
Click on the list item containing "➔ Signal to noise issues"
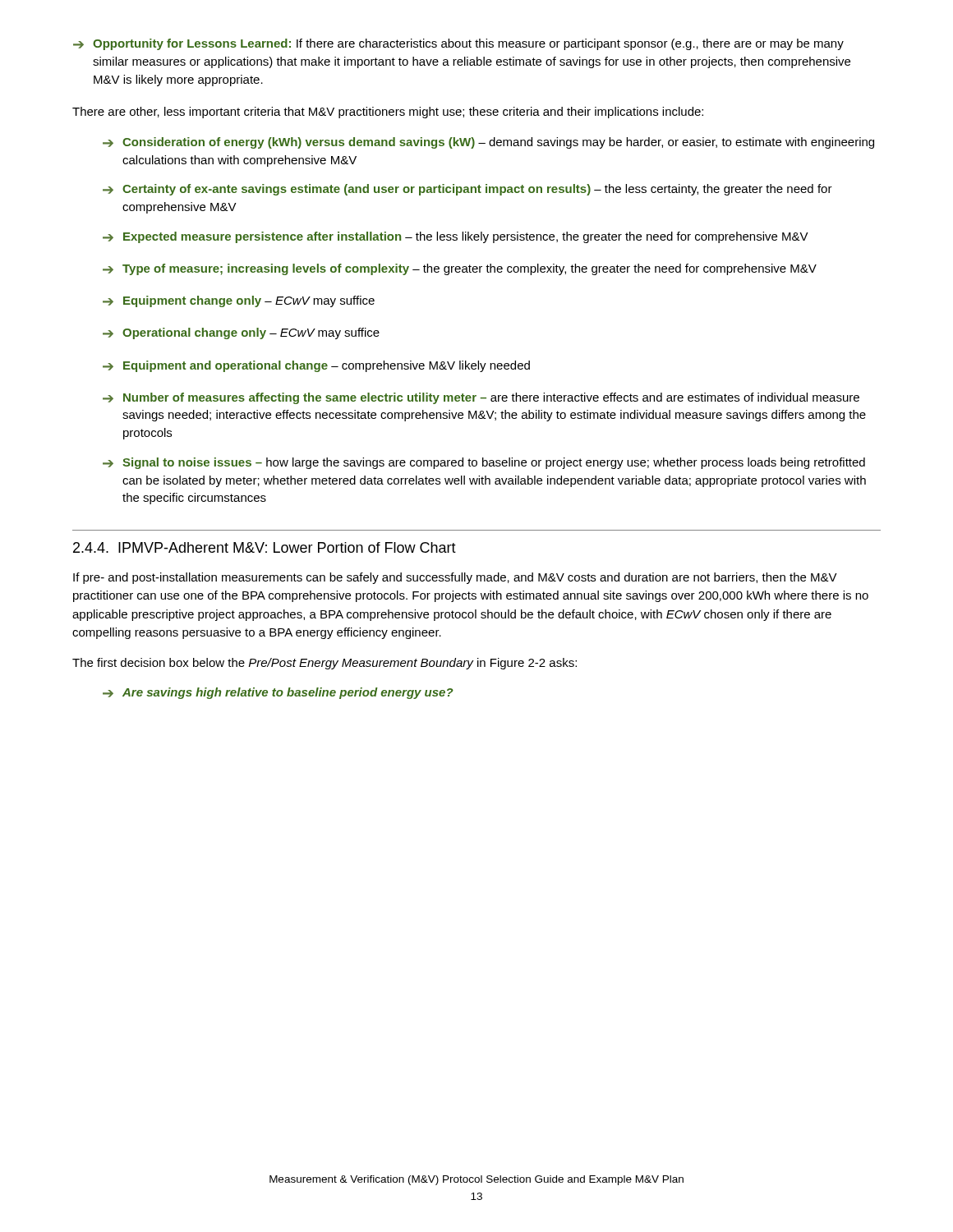(x=491, y=480)
